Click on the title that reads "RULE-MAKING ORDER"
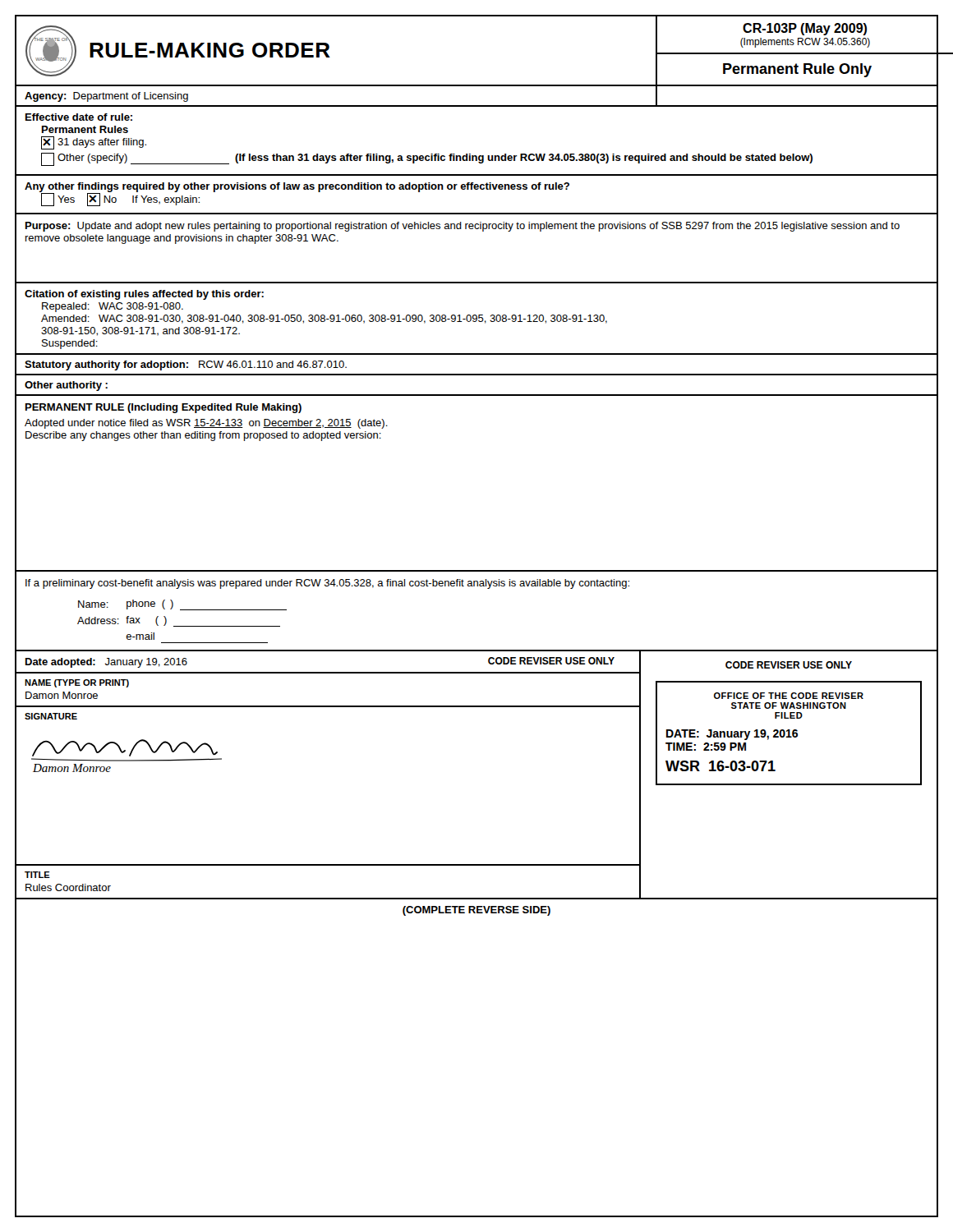 (x=210, y=50)
